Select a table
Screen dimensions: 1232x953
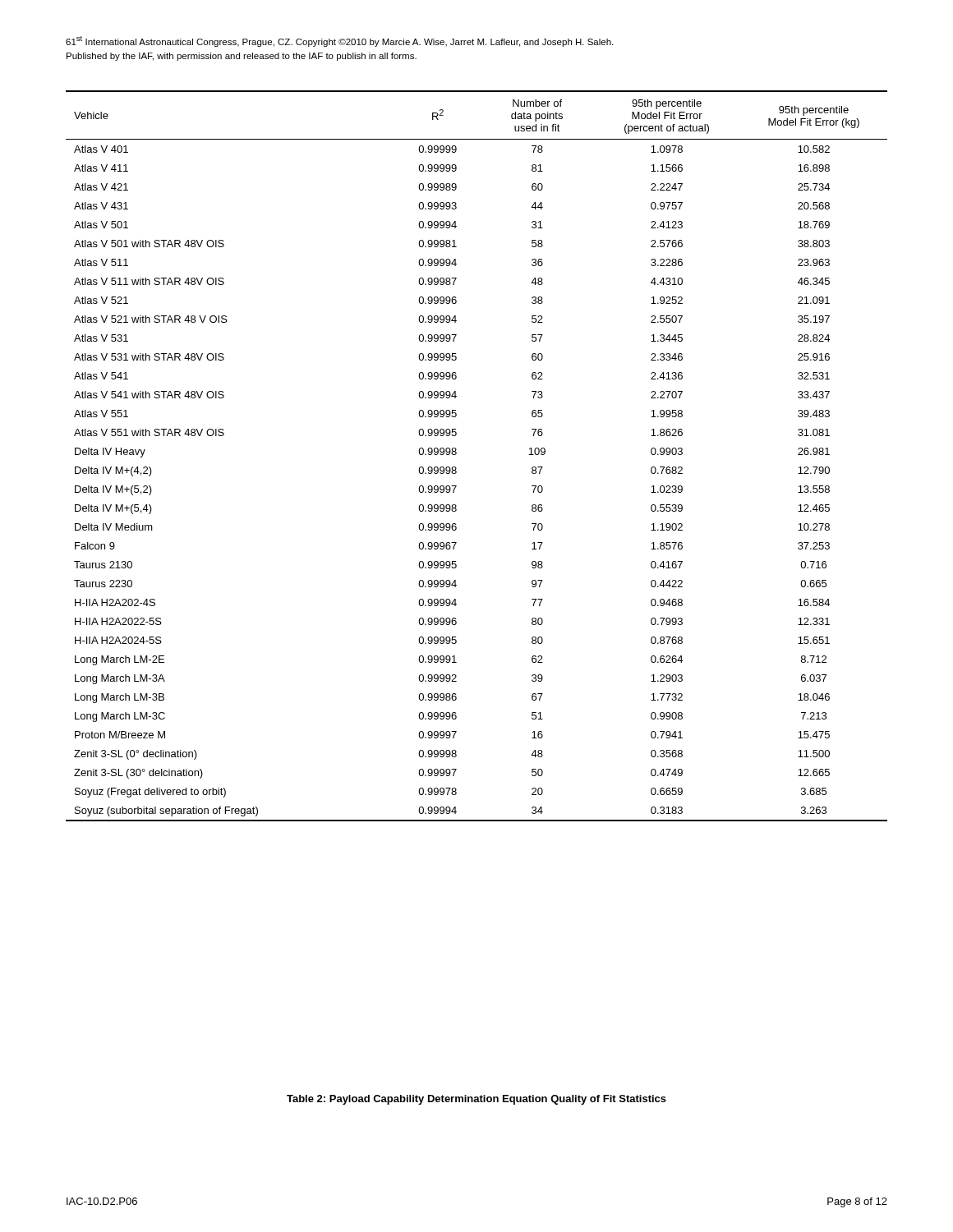(476, 456)
